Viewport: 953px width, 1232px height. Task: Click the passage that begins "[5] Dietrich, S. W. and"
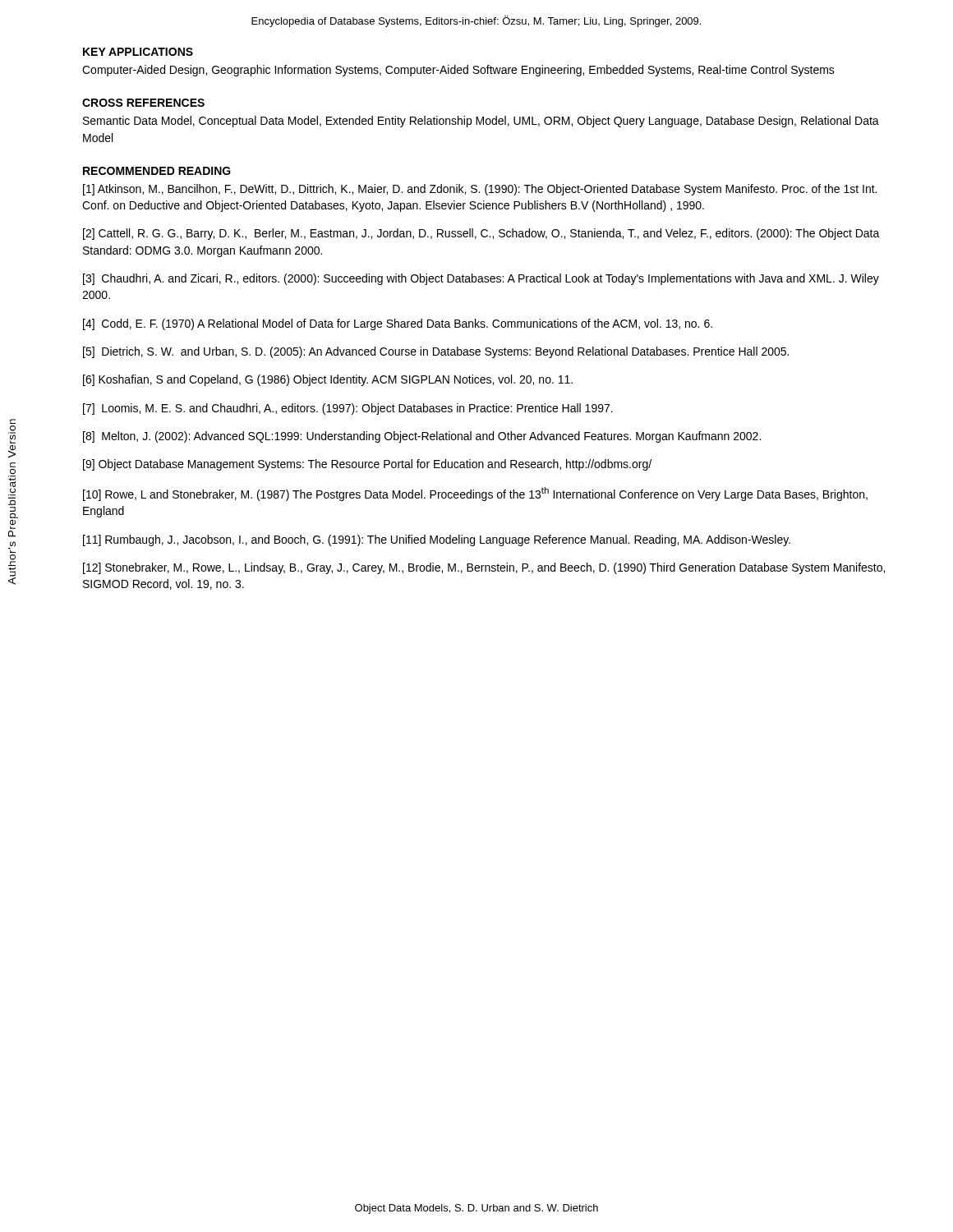click(436, 351)
